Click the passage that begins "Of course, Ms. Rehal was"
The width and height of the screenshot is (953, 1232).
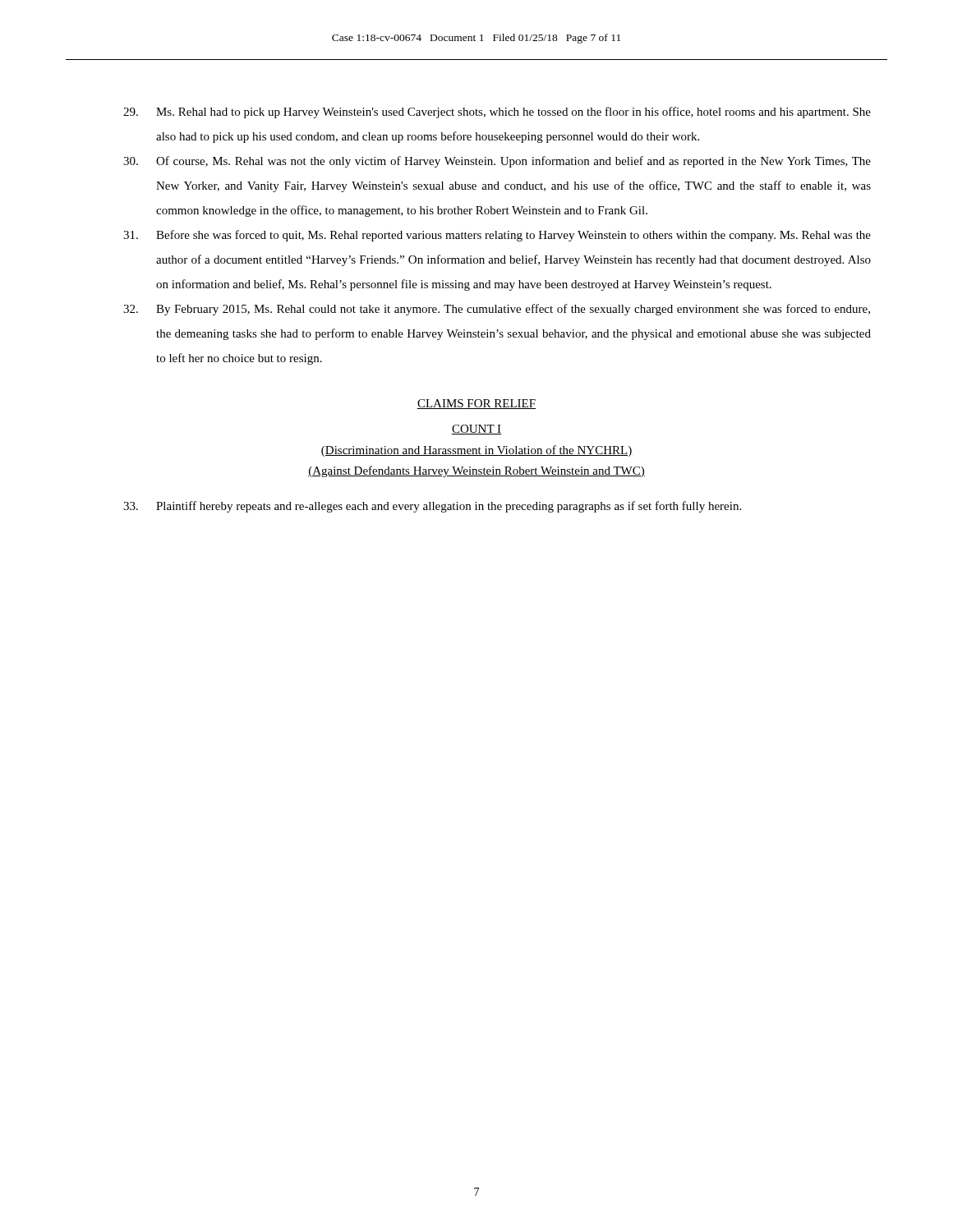(x=476, y=186)
